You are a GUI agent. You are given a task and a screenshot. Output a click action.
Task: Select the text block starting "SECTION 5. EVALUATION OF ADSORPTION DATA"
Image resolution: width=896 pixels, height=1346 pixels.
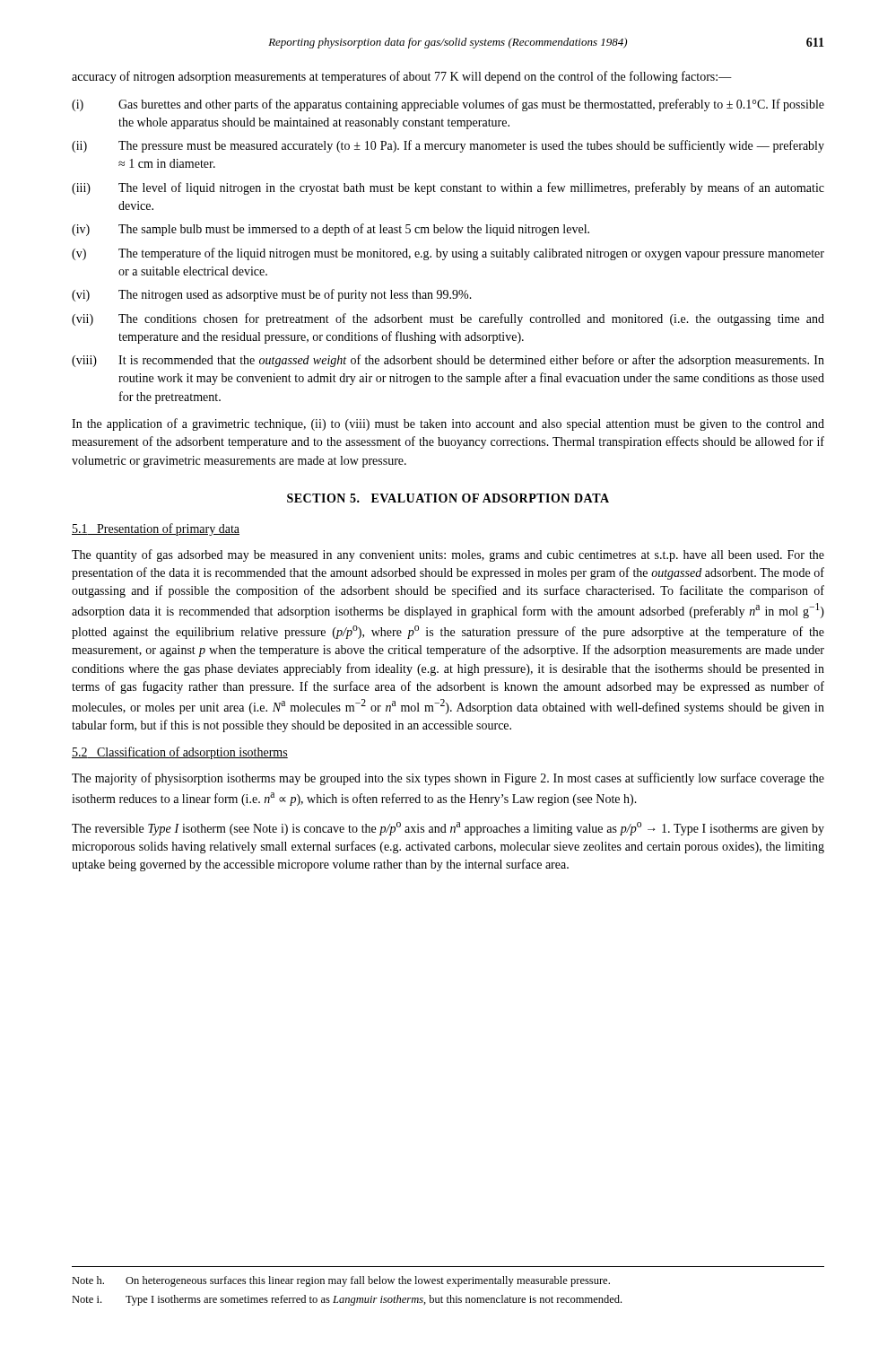click(448, 498)
